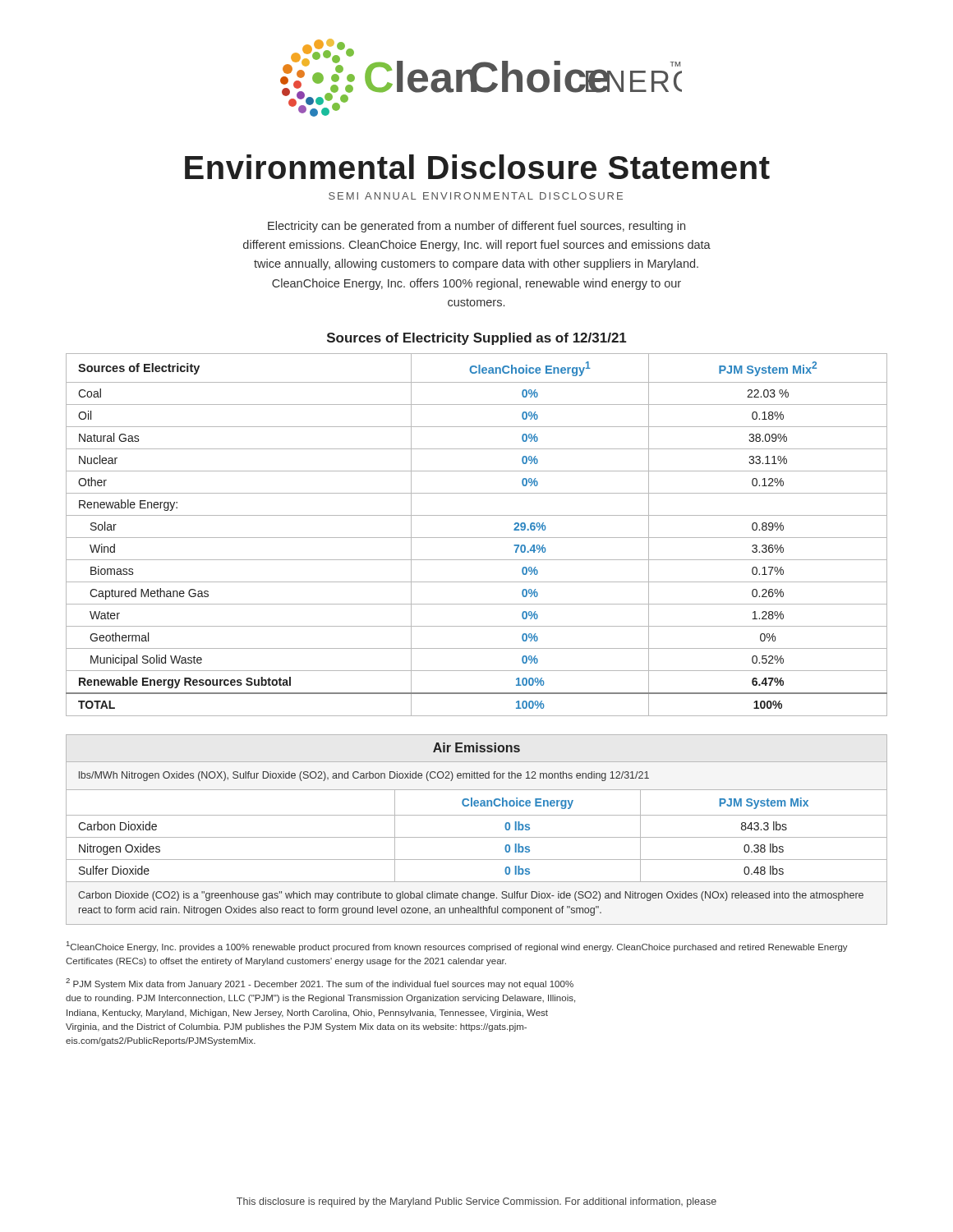Point to the block starting "Environmental Disclosure Statement"
This screenshot has height=1232, width=953.
pos(476,168)
